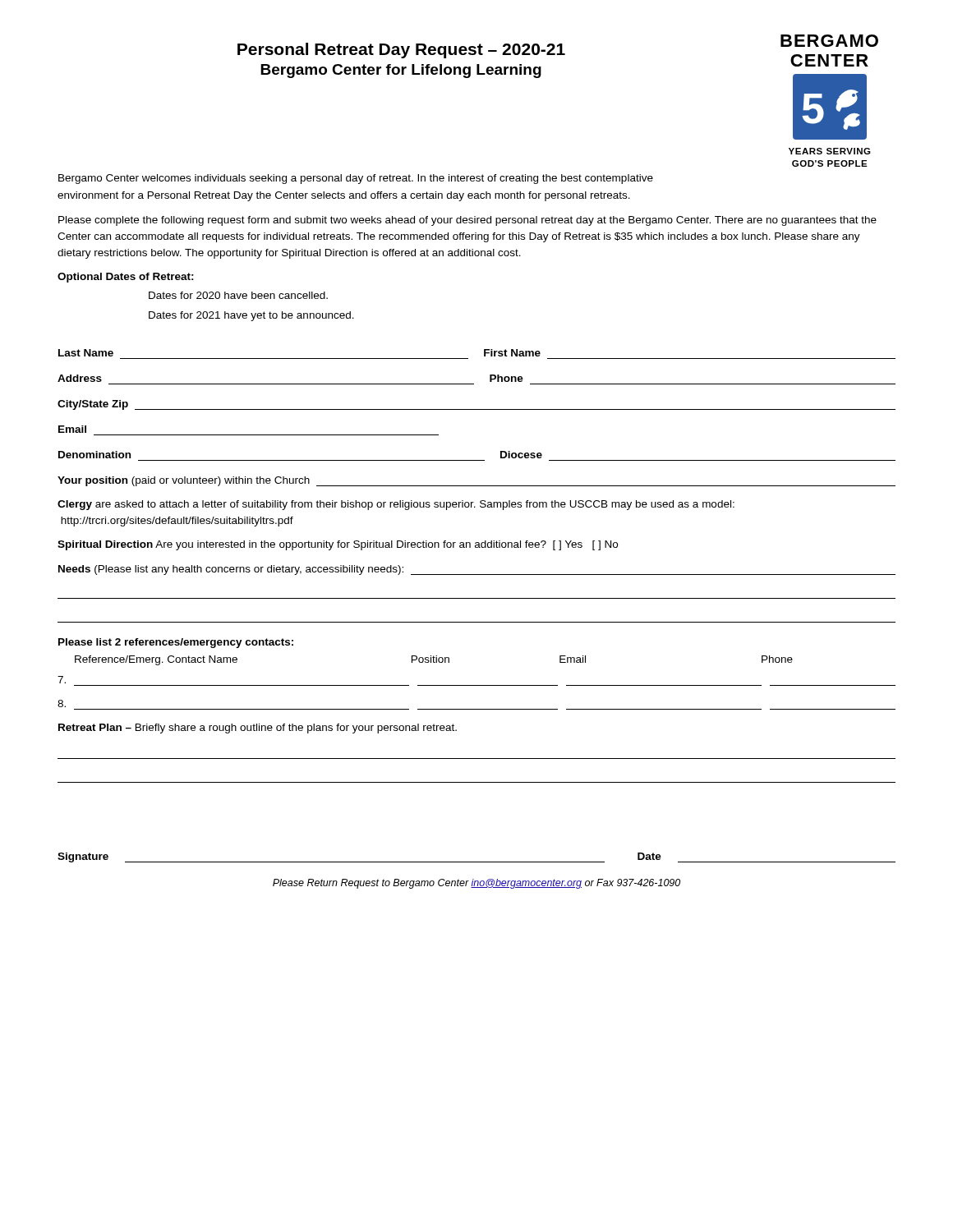Where does it say "Denomination Diocese"?
953x1232 pixels.
click(x=476, y=453)
